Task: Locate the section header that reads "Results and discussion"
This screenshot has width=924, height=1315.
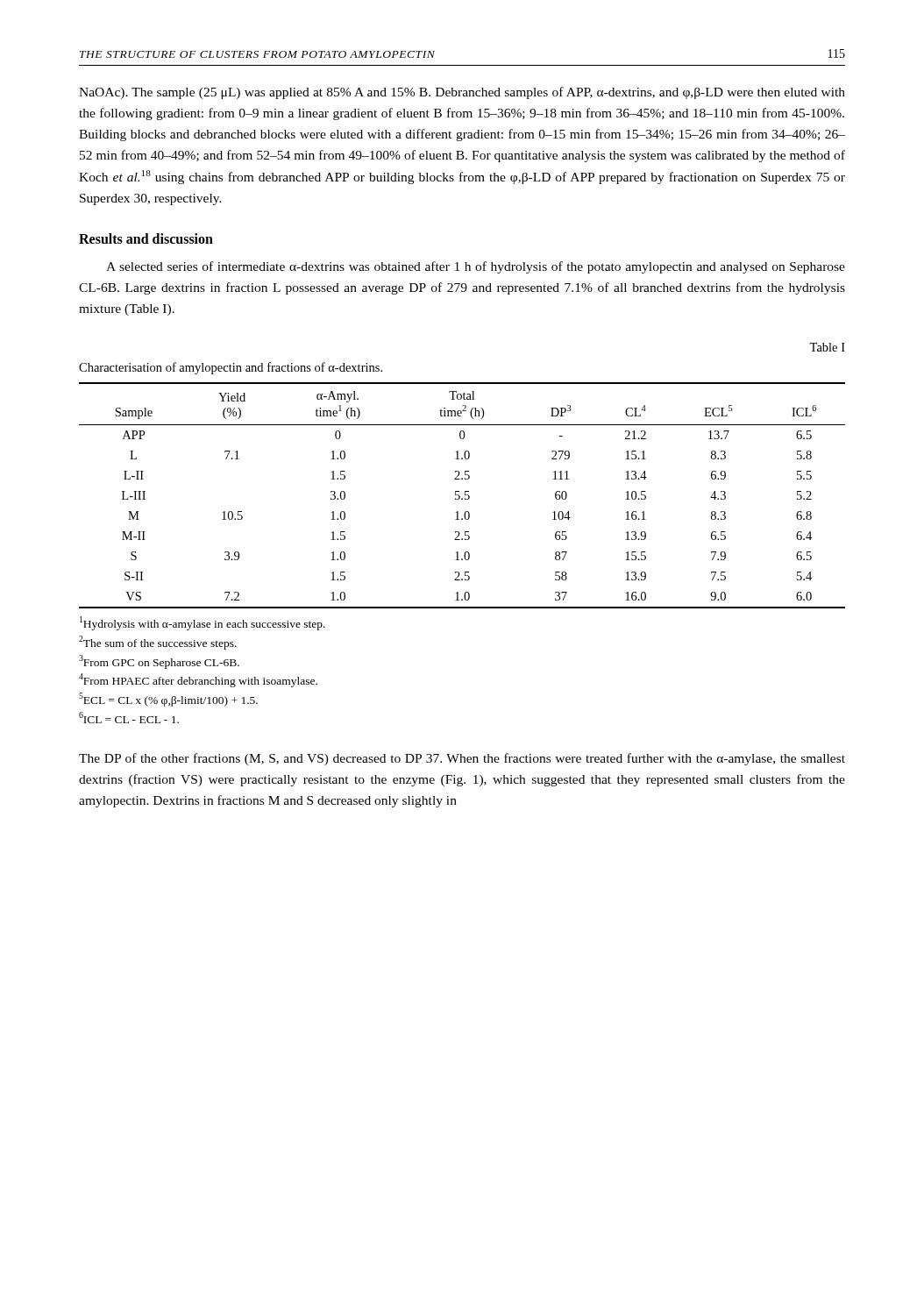Action: (x=146, y=239)
